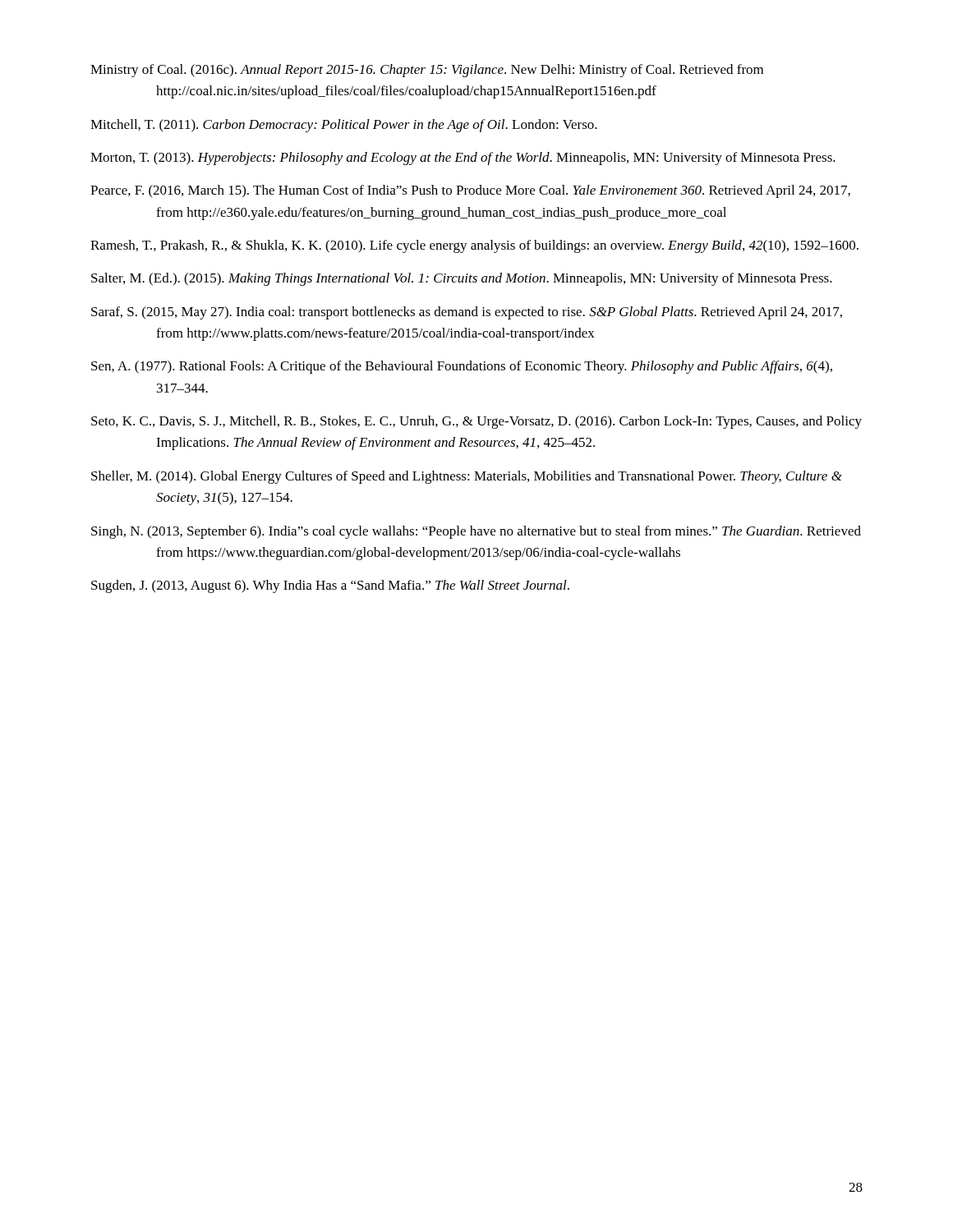The image size is (953, 1232).
Task: Click on the text starting "Sugden, J. (2013, August 6). Why"
Action: click(x=330, y=585)
